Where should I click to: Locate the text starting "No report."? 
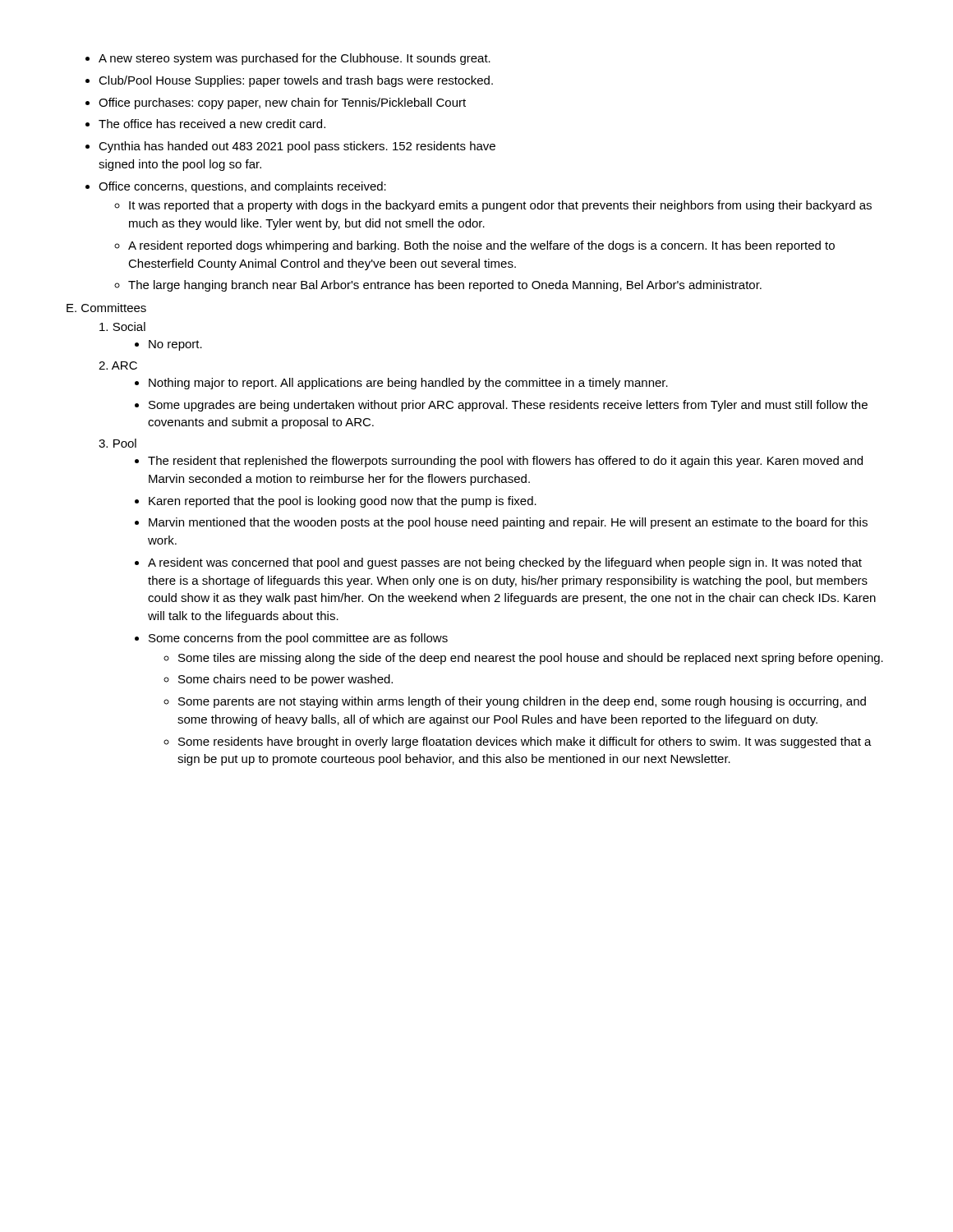pos(175,345)
